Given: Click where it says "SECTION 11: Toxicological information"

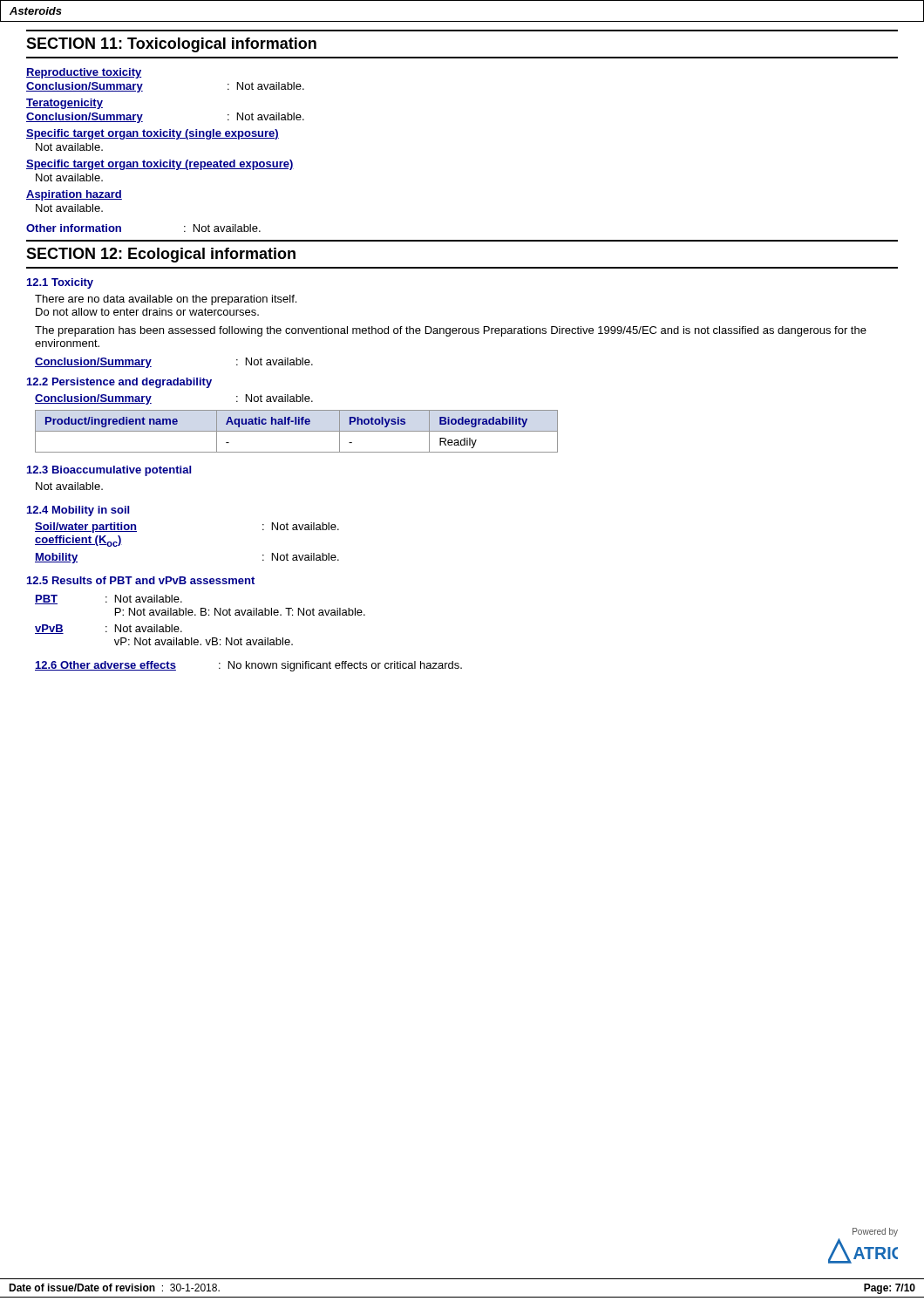Looking at the screenshot, I should pos(171,45).
